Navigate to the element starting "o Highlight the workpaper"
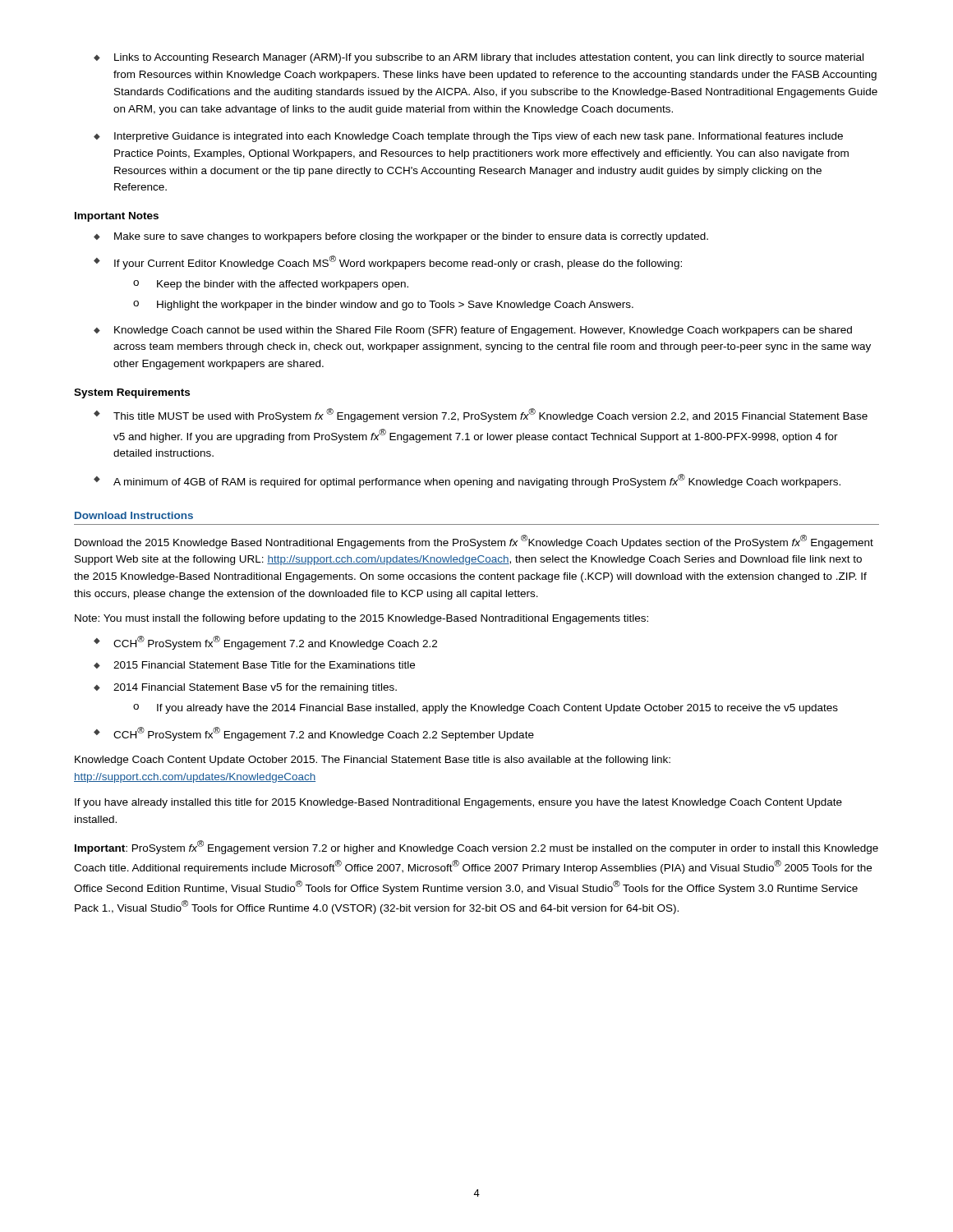The image size is (953, 1232). [384, 305]
